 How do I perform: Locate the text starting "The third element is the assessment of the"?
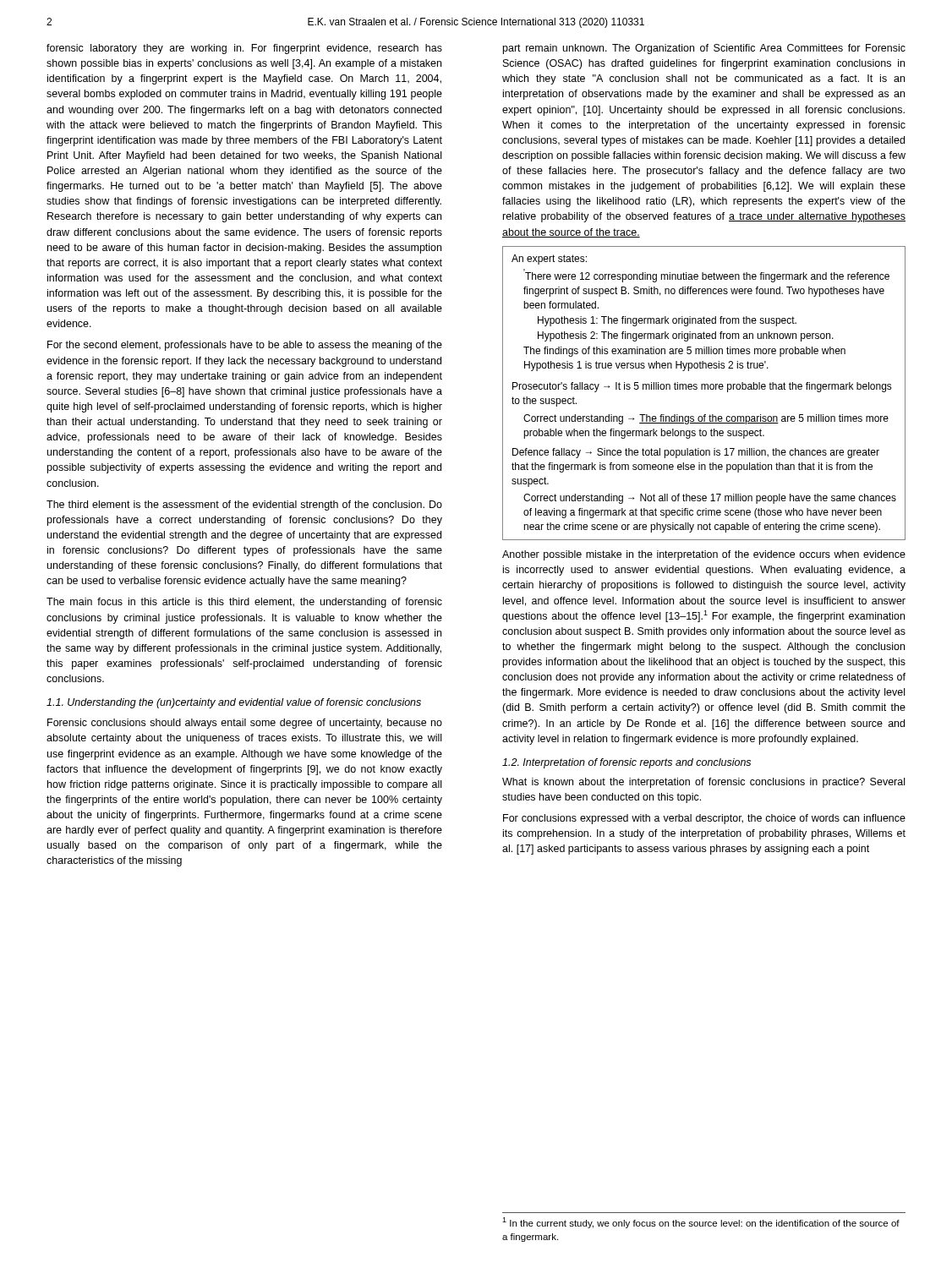(244, 543)
